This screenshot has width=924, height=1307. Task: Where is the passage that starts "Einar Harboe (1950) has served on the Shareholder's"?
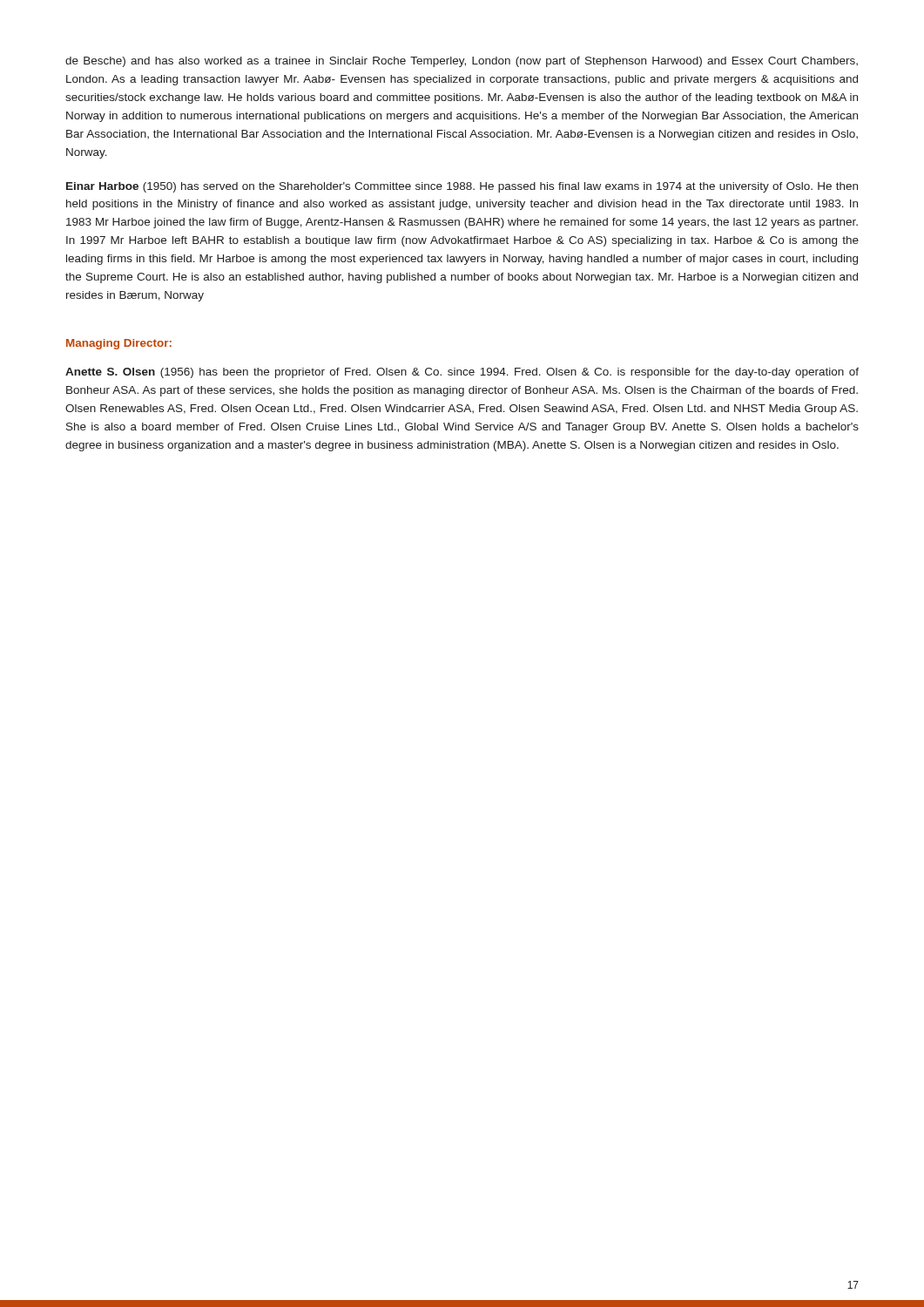click(462, 240)
